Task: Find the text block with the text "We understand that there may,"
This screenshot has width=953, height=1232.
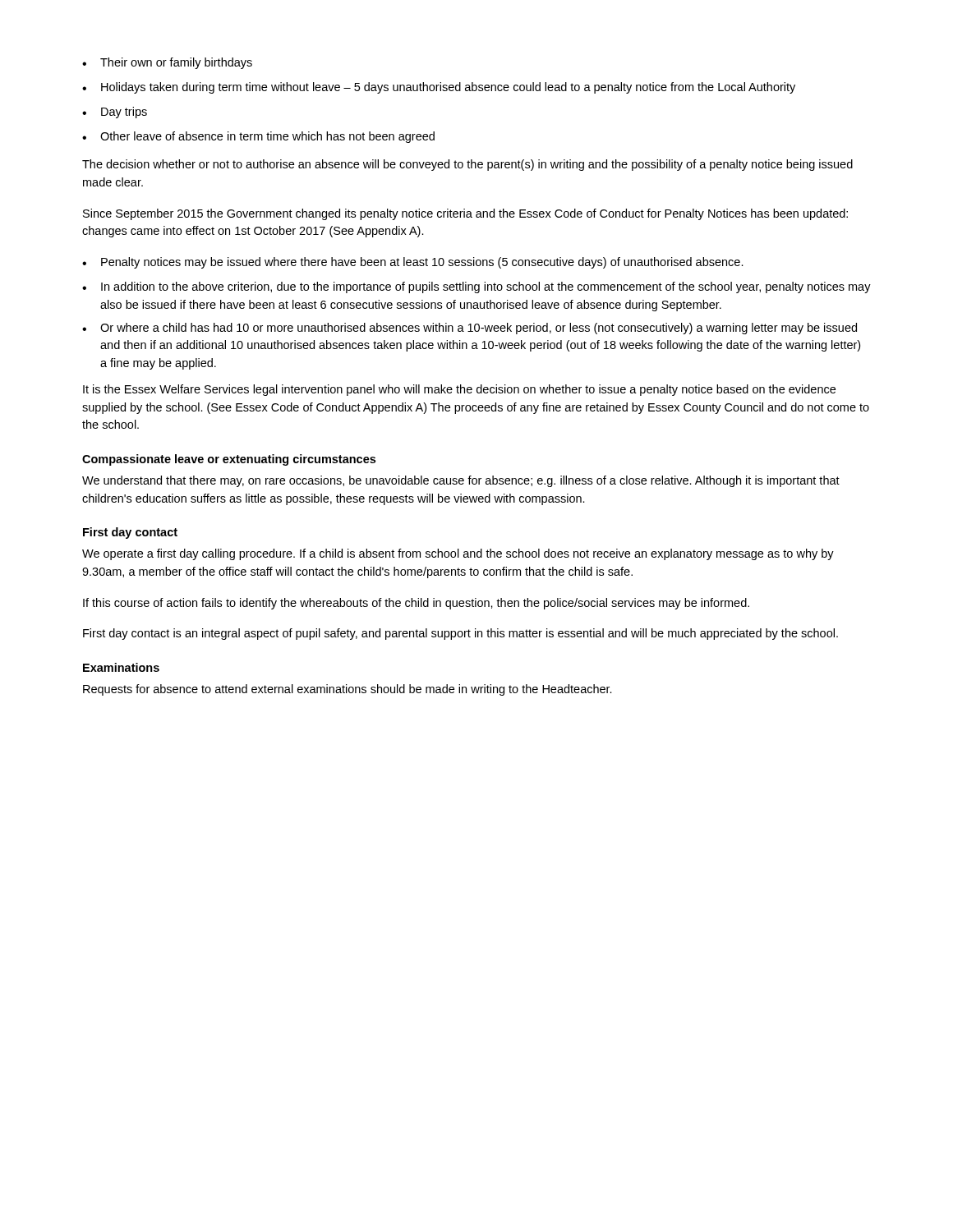Action: coord(461,489)
